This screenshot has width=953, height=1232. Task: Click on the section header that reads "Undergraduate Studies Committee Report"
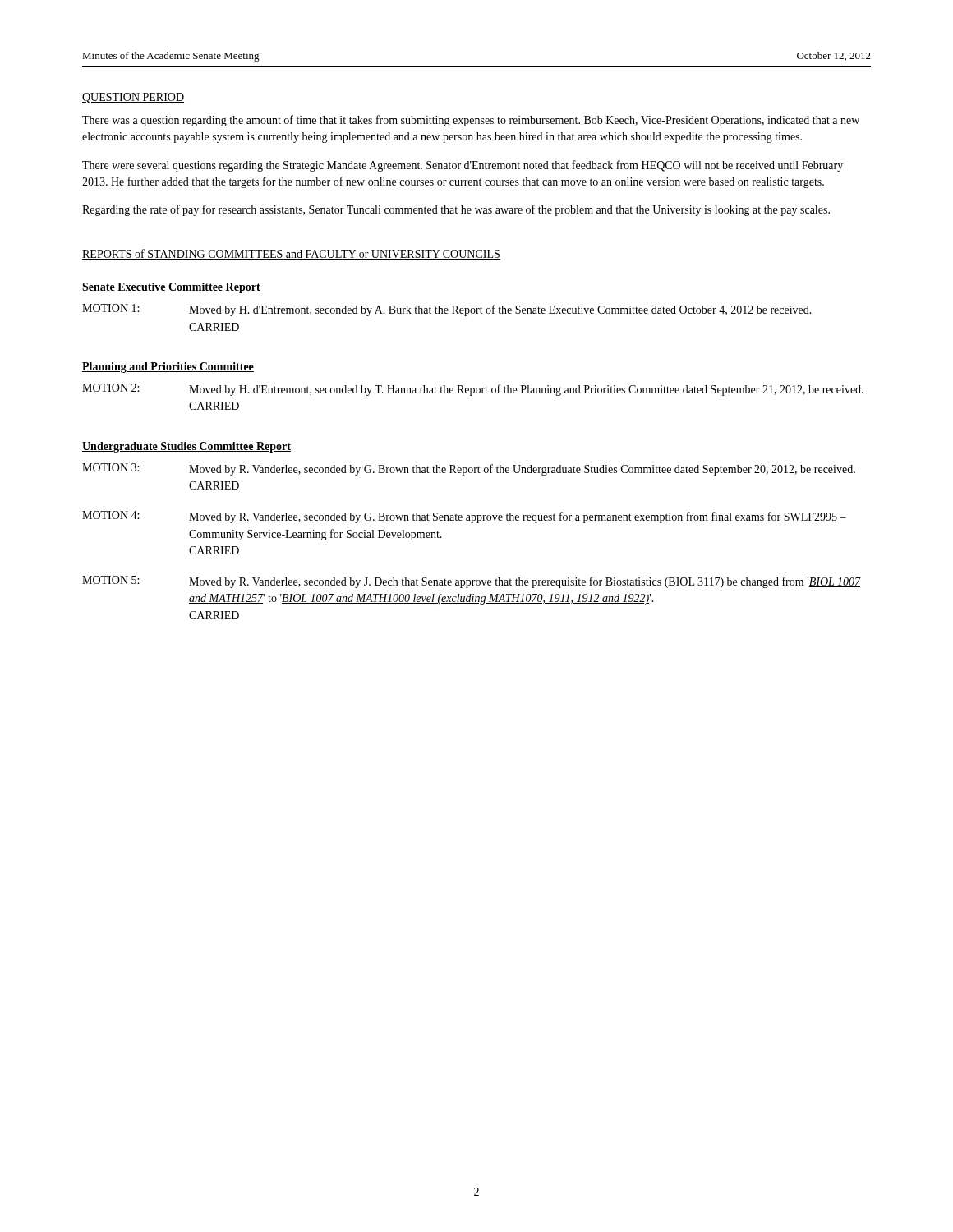(186, 446)
